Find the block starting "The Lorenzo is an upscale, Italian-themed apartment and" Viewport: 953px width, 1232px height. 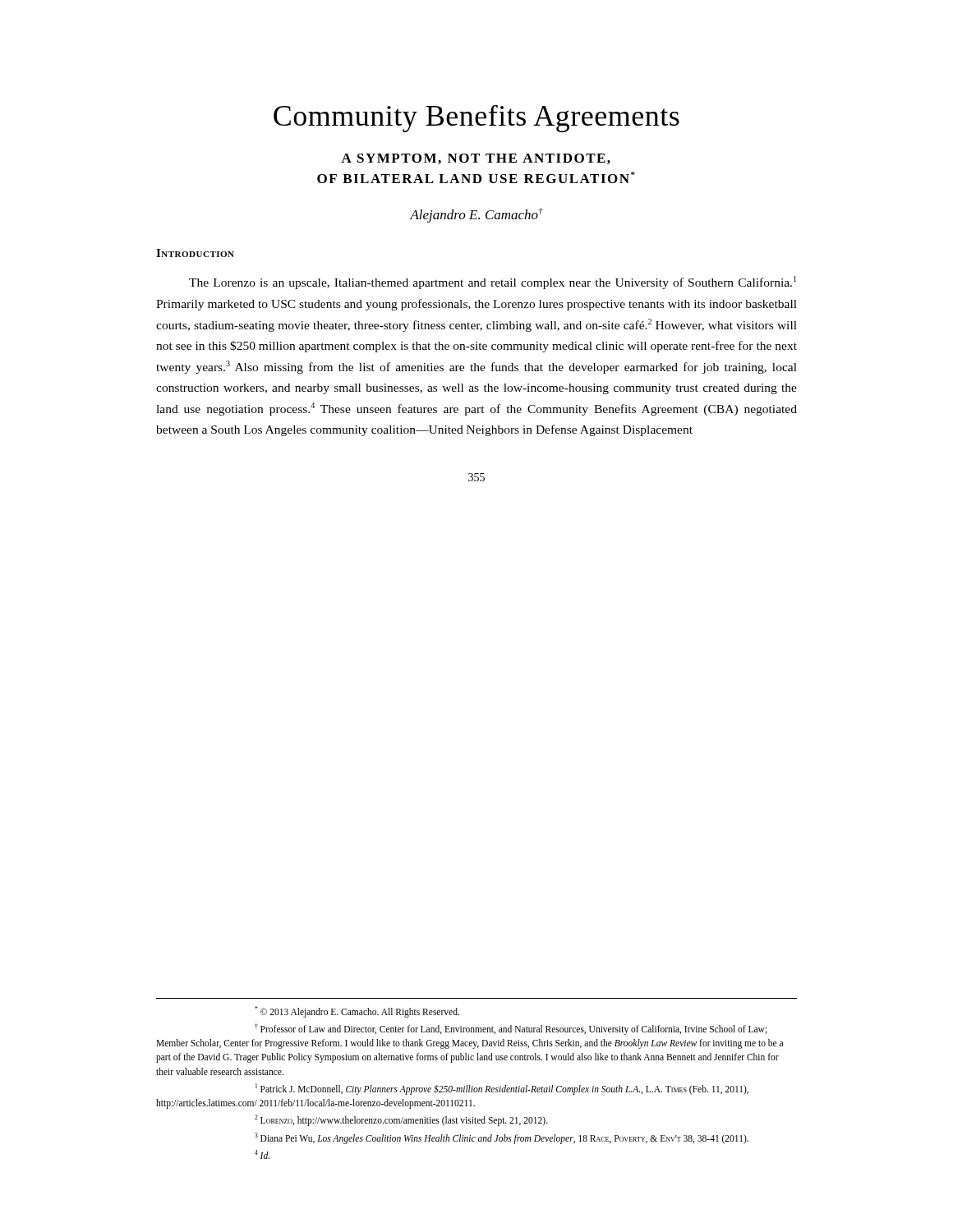click(x=476, y=356)
